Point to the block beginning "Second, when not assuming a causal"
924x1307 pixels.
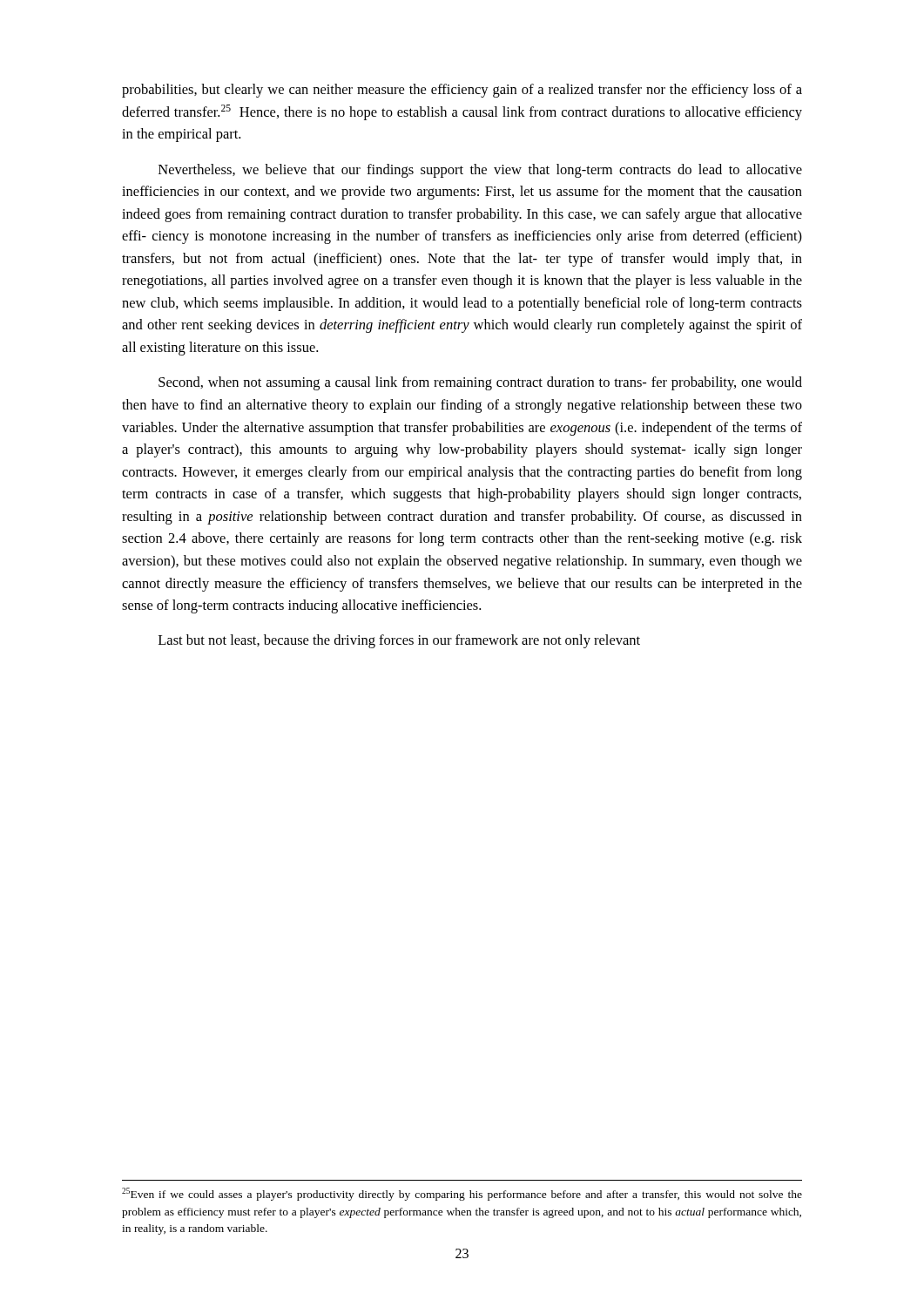(462, 494)
